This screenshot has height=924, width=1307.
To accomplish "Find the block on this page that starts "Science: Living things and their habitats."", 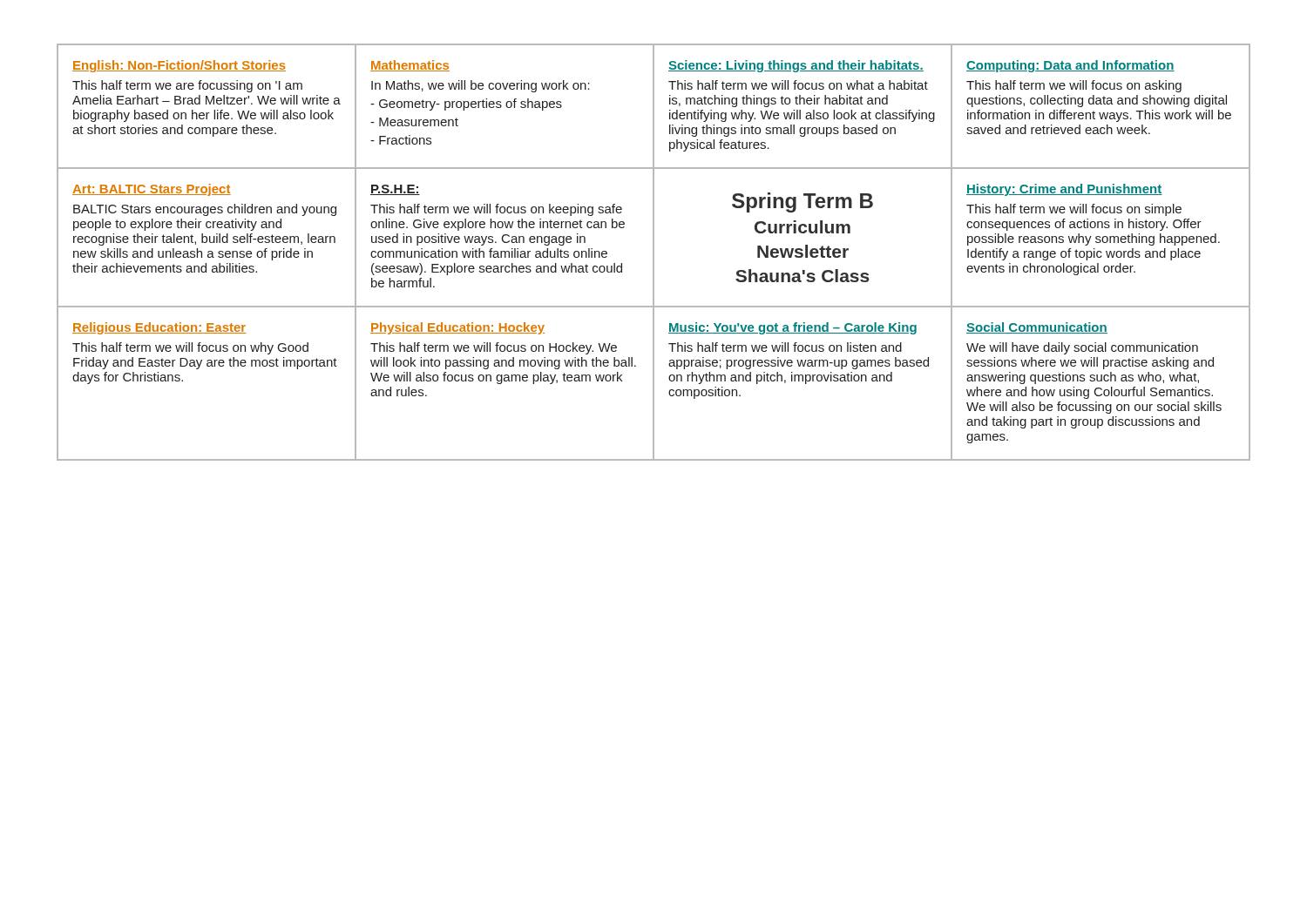I will 802,105.
